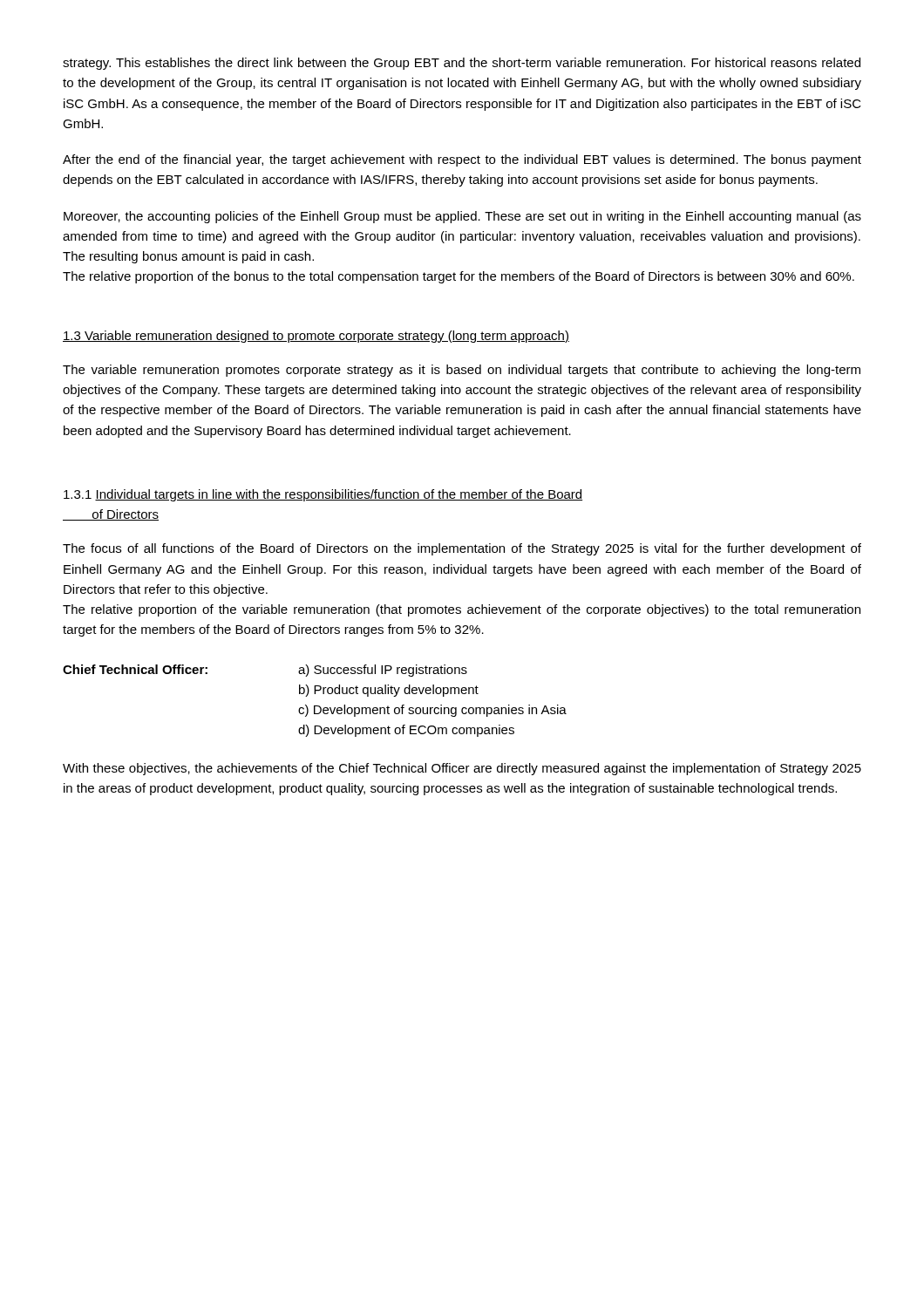Navigate to the element starting "With these objectives, the"
The width and height of the screenshot is (924, 1308).
tap(462, 777)
